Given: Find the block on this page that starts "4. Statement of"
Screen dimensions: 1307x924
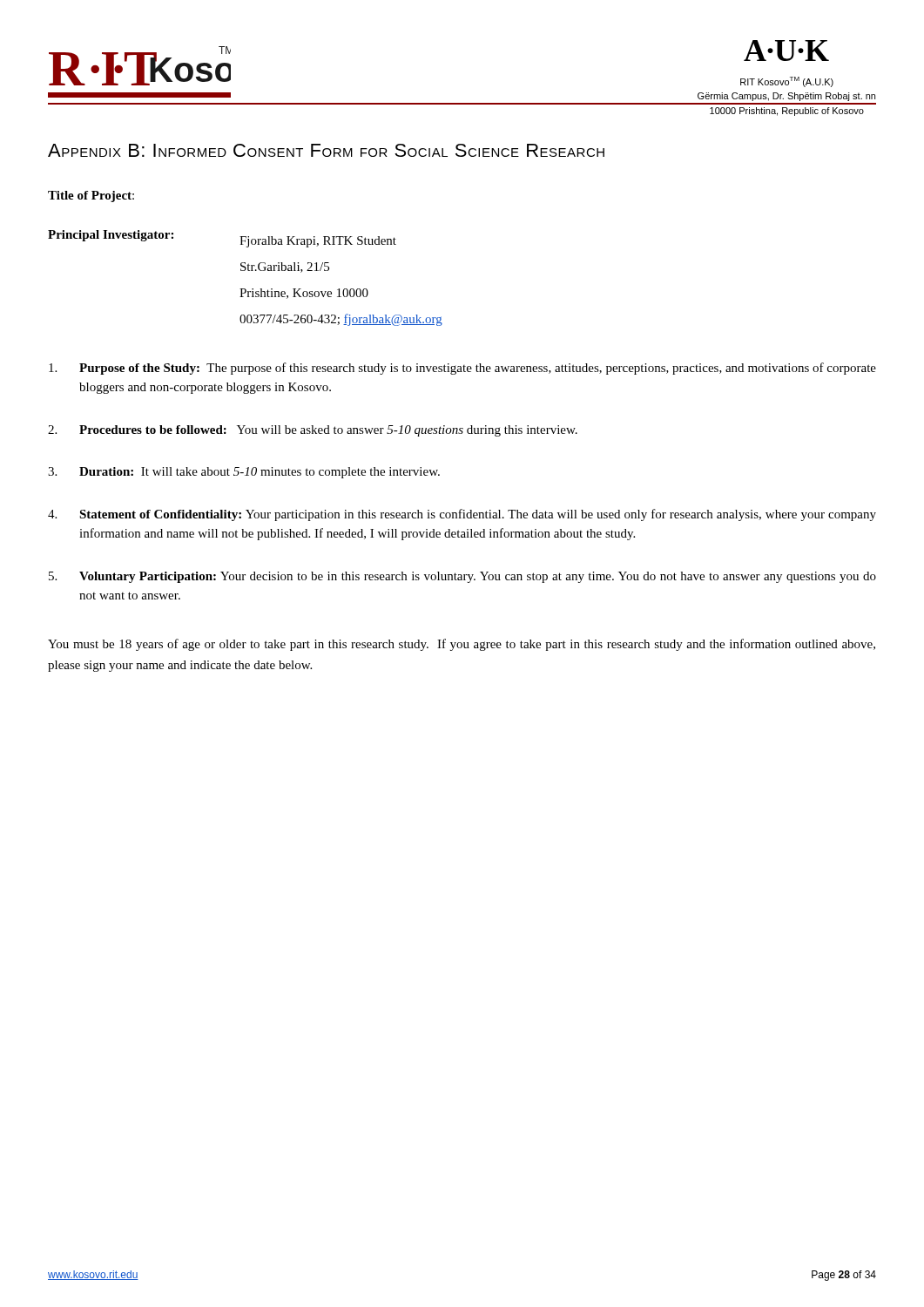Looking at the screenshot, I should [462, 524].
